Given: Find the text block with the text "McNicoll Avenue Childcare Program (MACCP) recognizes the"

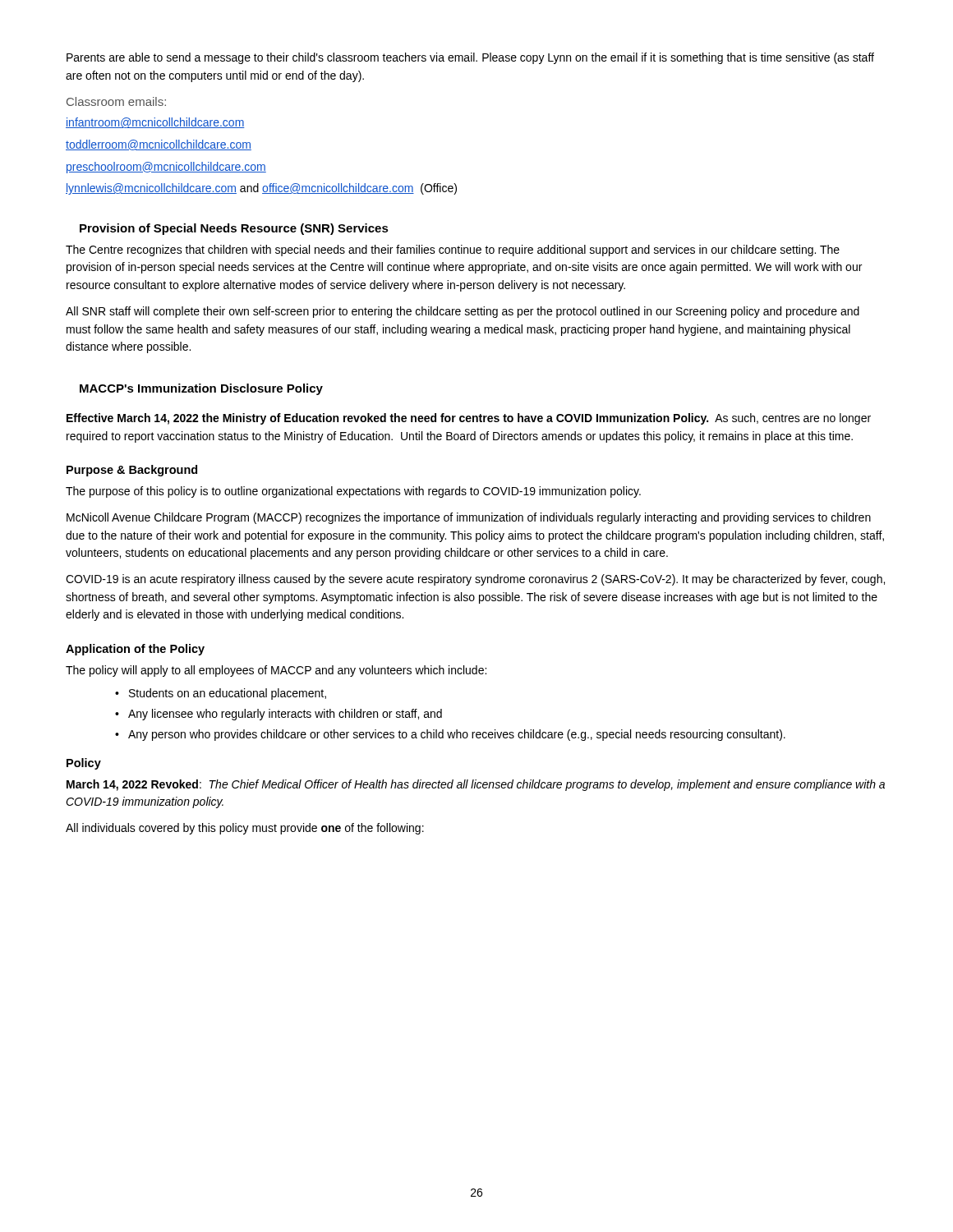Looking at the screenshot, I should point(475,535).
